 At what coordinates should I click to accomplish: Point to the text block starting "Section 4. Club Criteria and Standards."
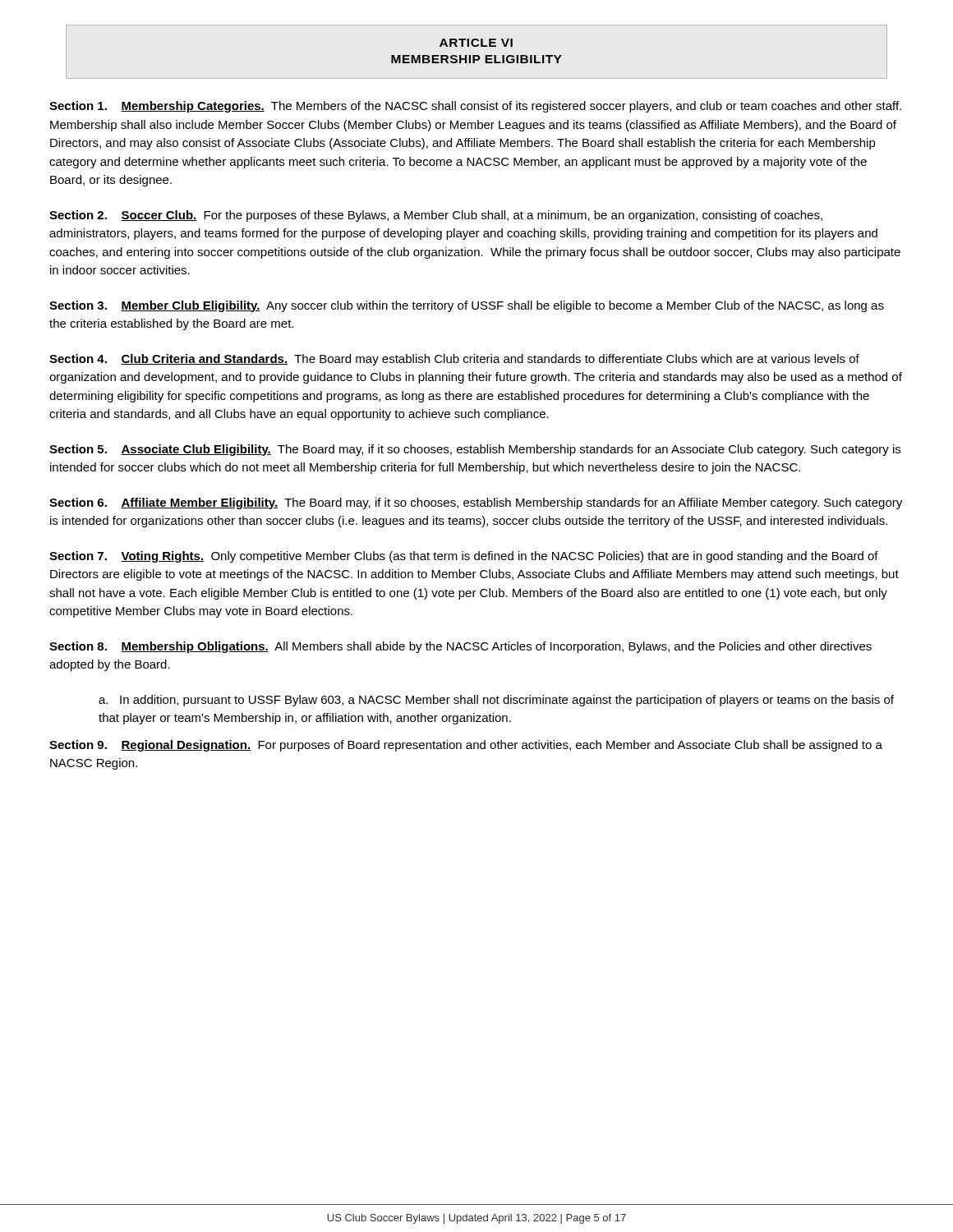click(476, 386)
